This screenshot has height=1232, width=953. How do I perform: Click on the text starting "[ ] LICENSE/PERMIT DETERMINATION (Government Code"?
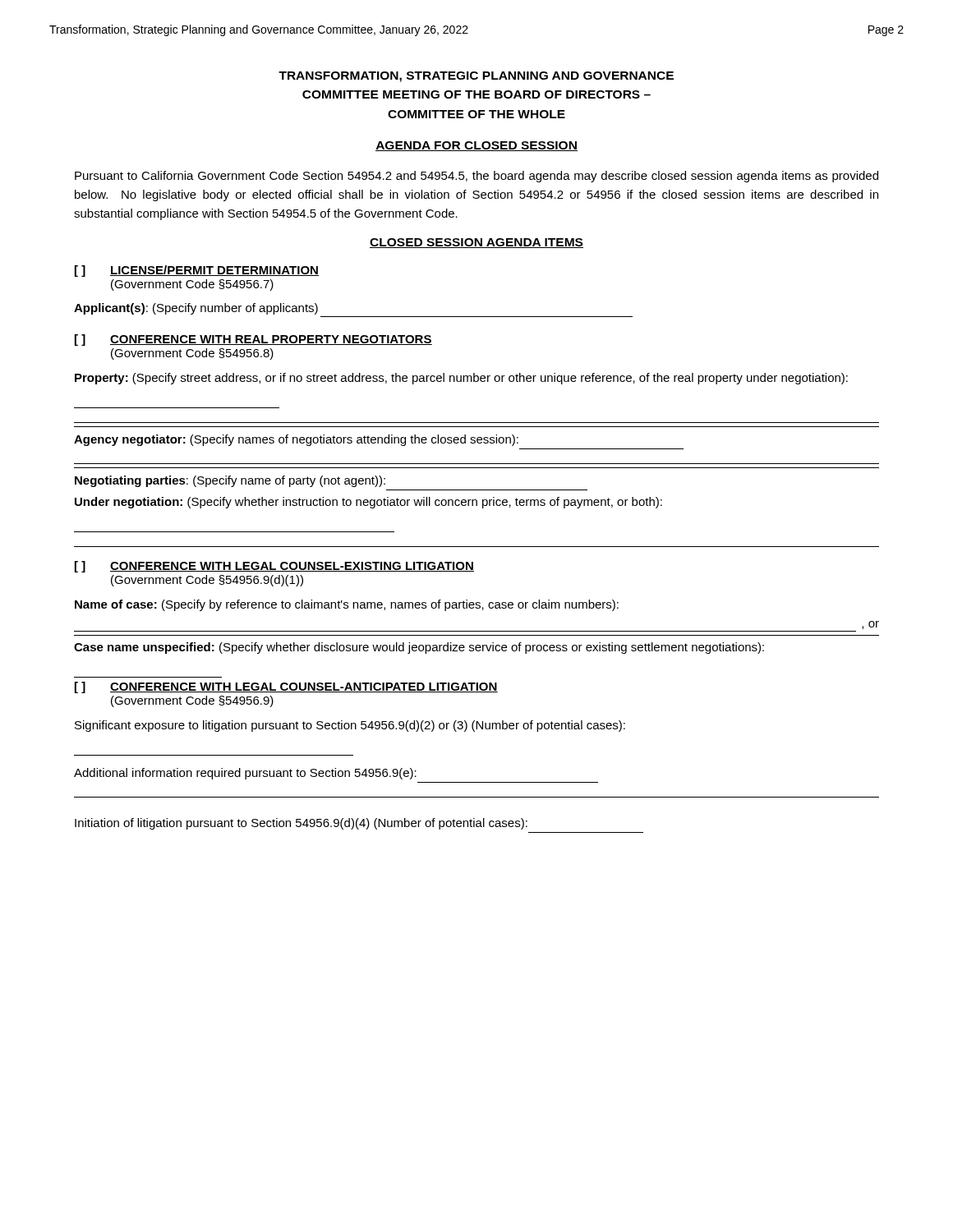(196, 276)
